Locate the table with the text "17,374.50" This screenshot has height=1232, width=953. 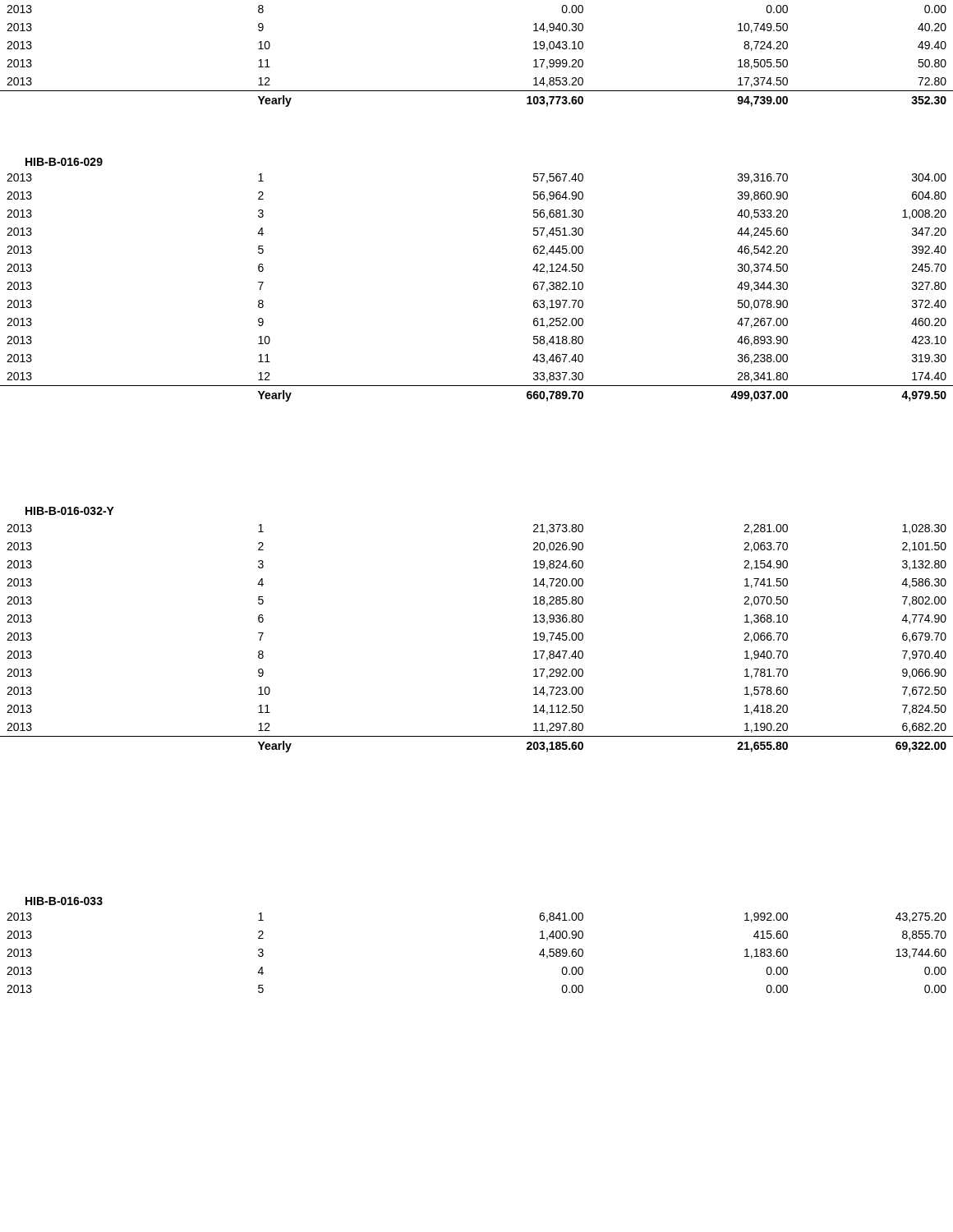476,55
